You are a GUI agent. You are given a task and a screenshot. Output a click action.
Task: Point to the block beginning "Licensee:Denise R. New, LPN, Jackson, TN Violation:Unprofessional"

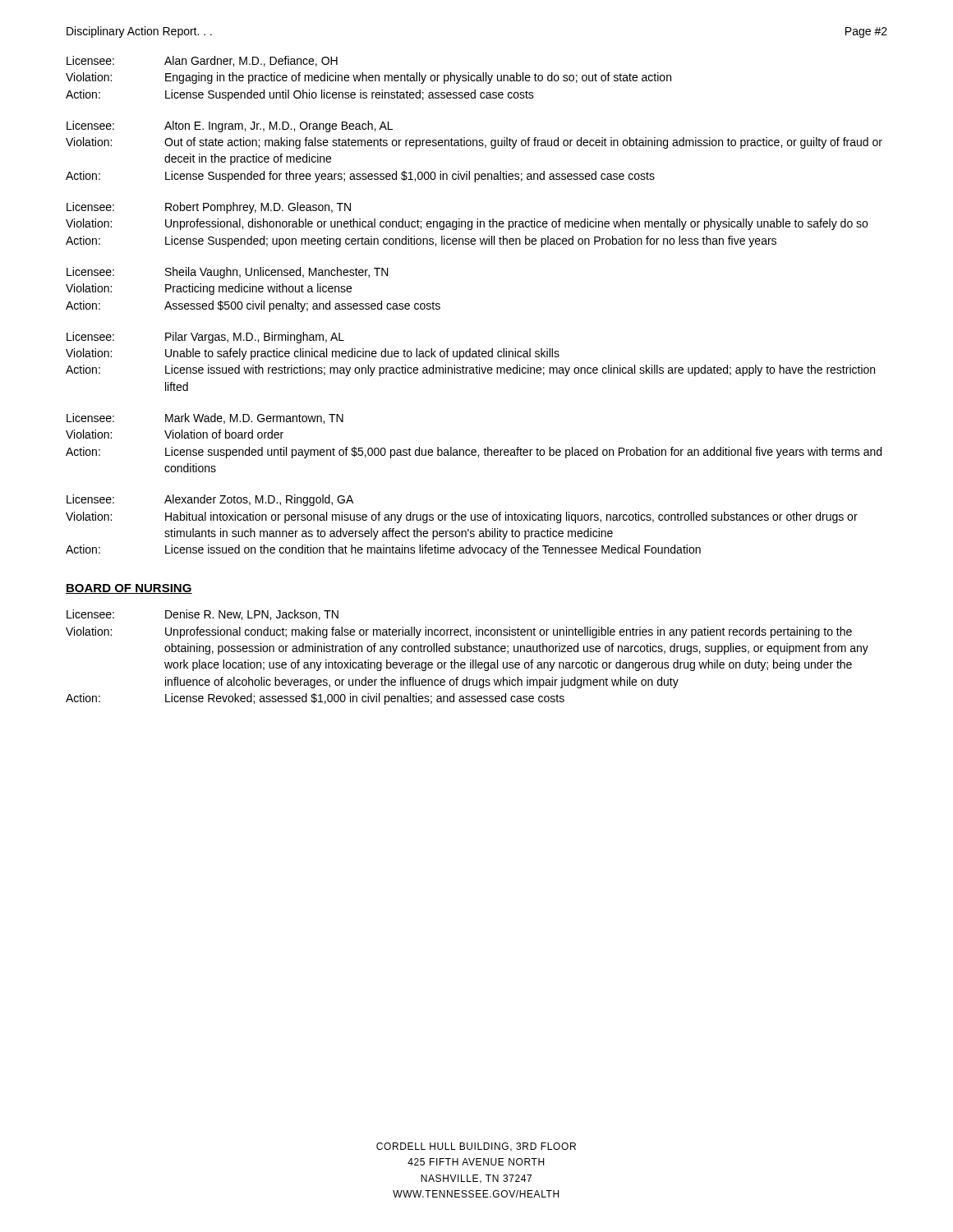pyautogui.click(x=476, y=657)
